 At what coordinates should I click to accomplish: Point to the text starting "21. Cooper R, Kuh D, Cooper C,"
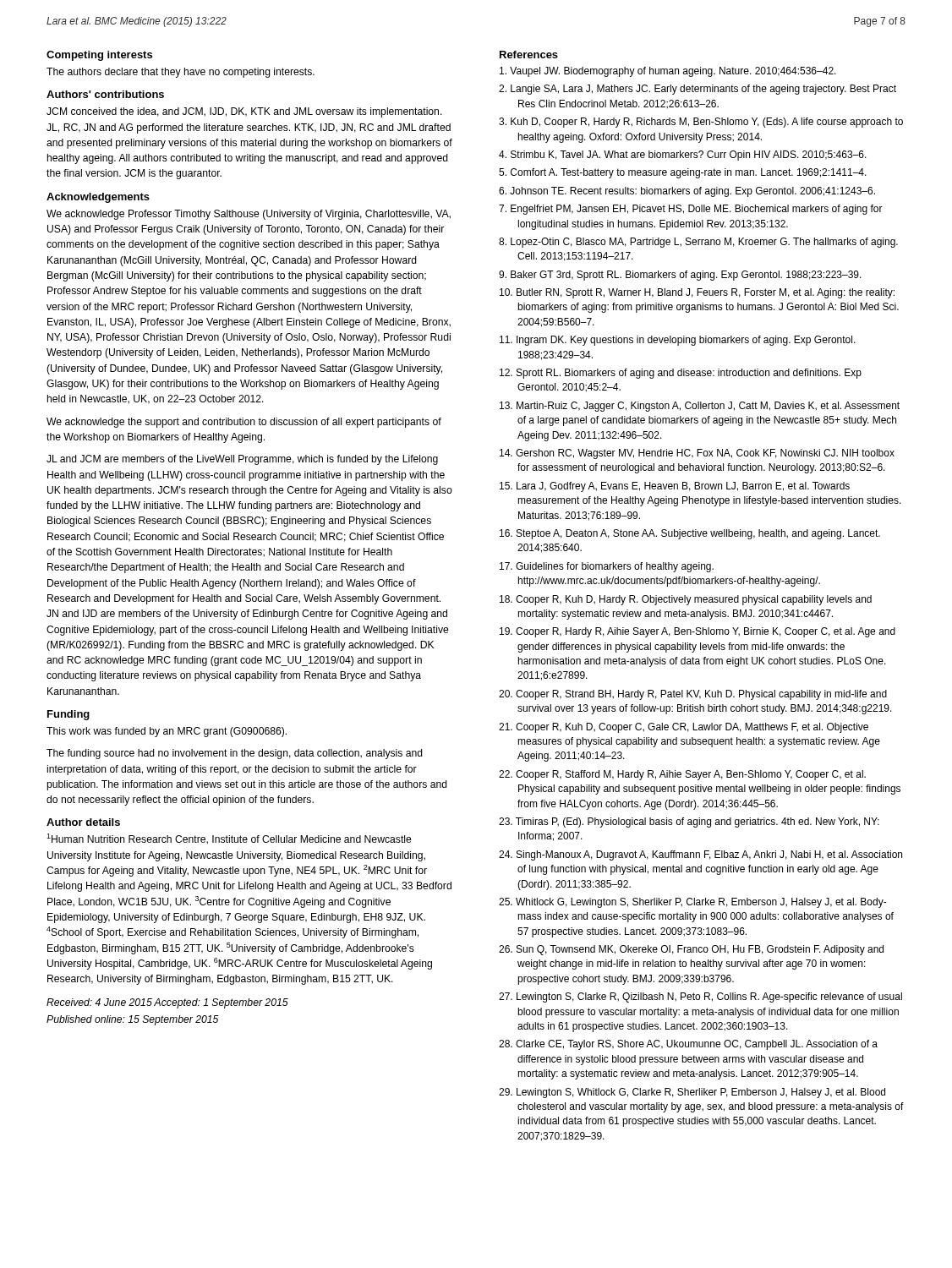coord(689,741)
